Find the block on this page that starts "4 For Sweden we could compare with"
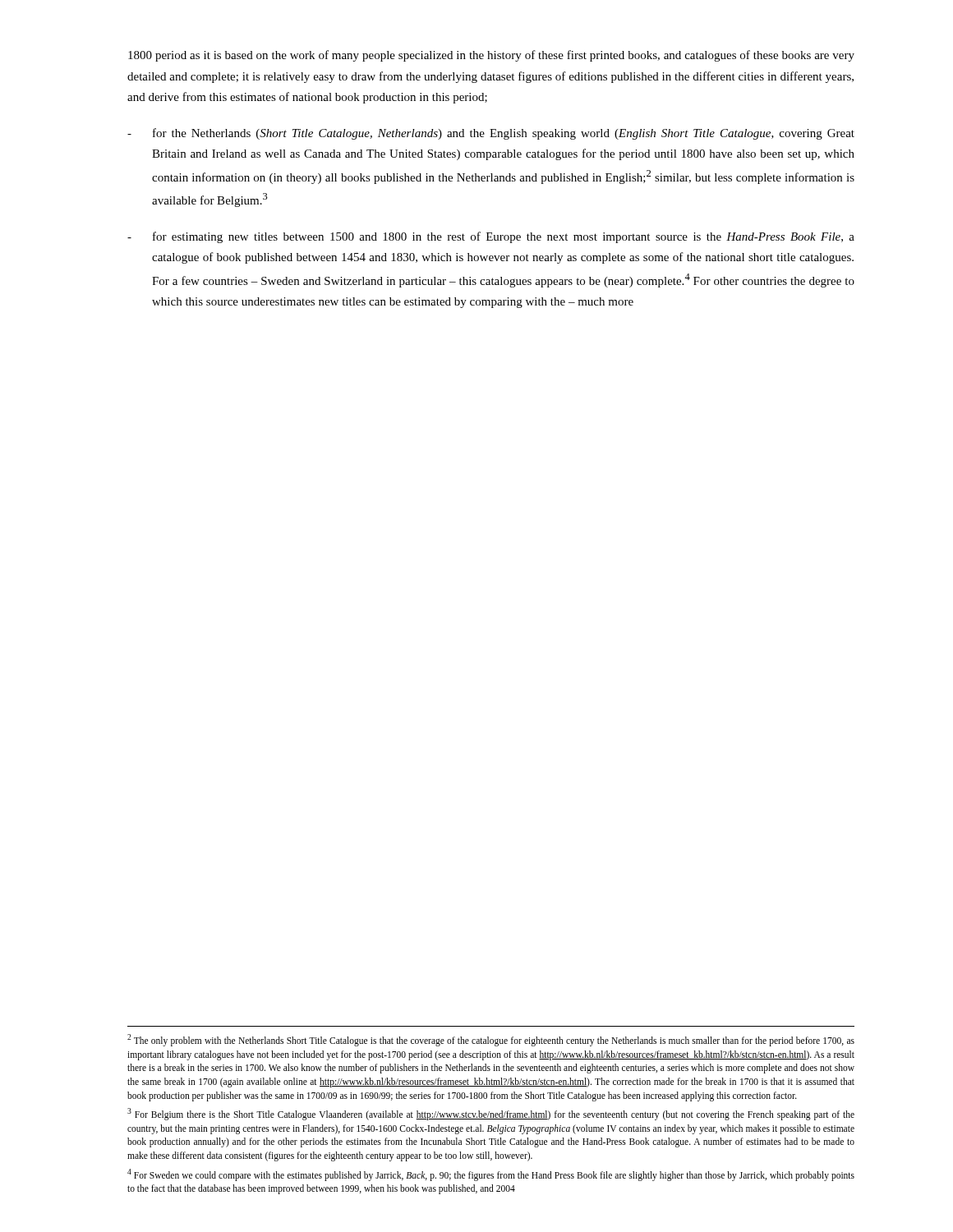This screenshot has height=1232, width=953. coord(491,1180)
